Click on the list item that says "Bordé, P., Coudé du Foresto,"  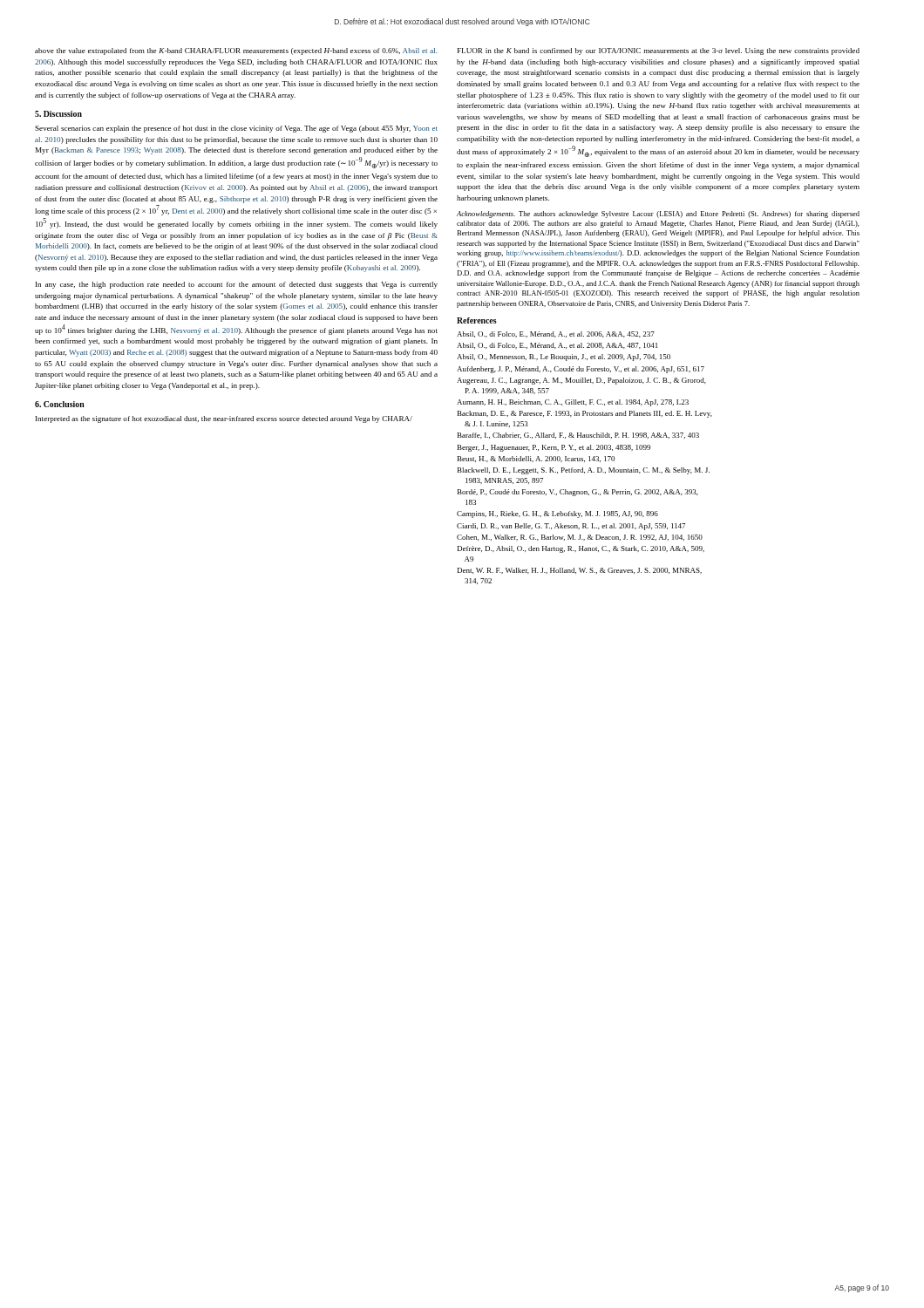577,497
